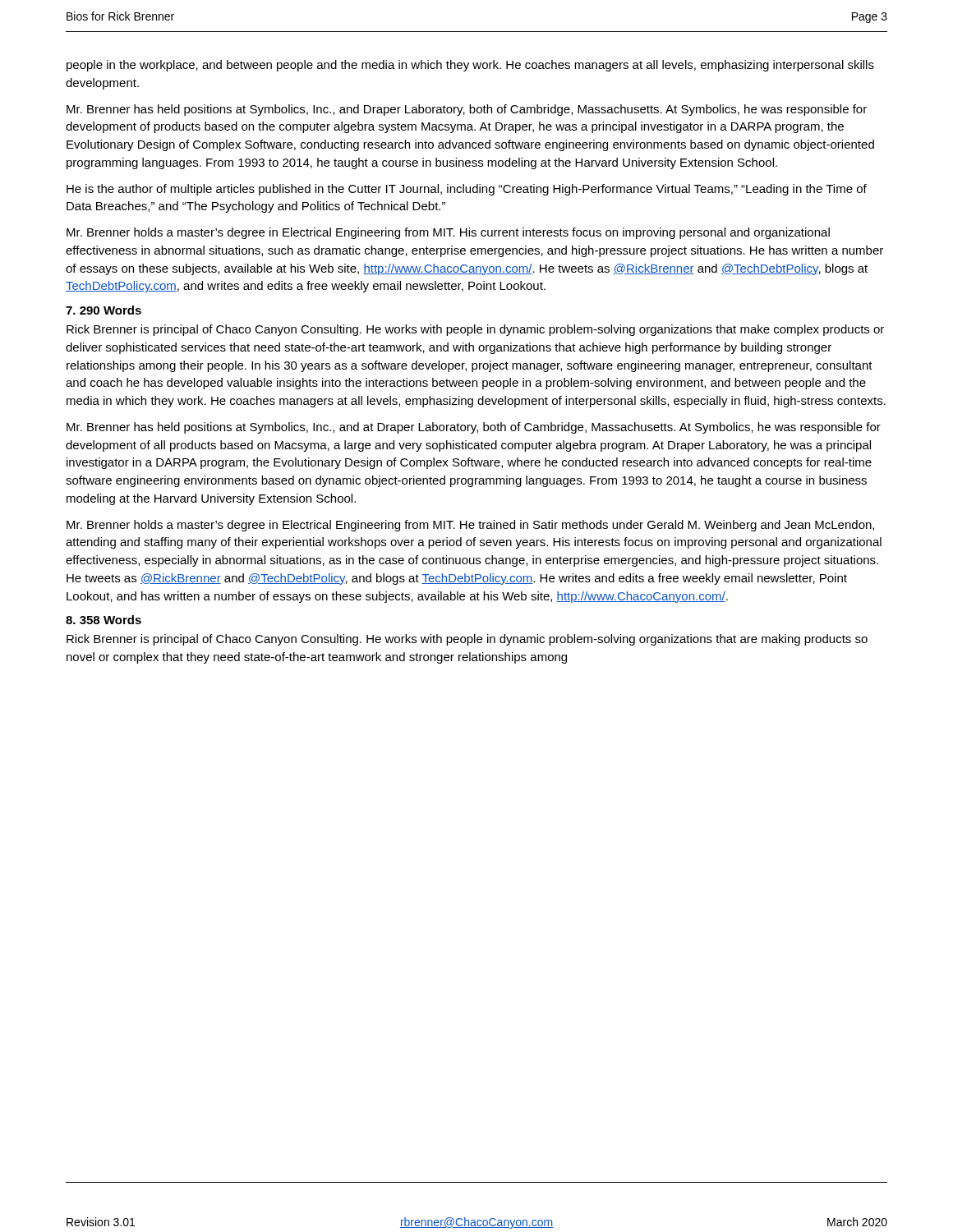
Task: Click the passage that begins "people in the workplace, and between people and"
Action: coord(470,73)
